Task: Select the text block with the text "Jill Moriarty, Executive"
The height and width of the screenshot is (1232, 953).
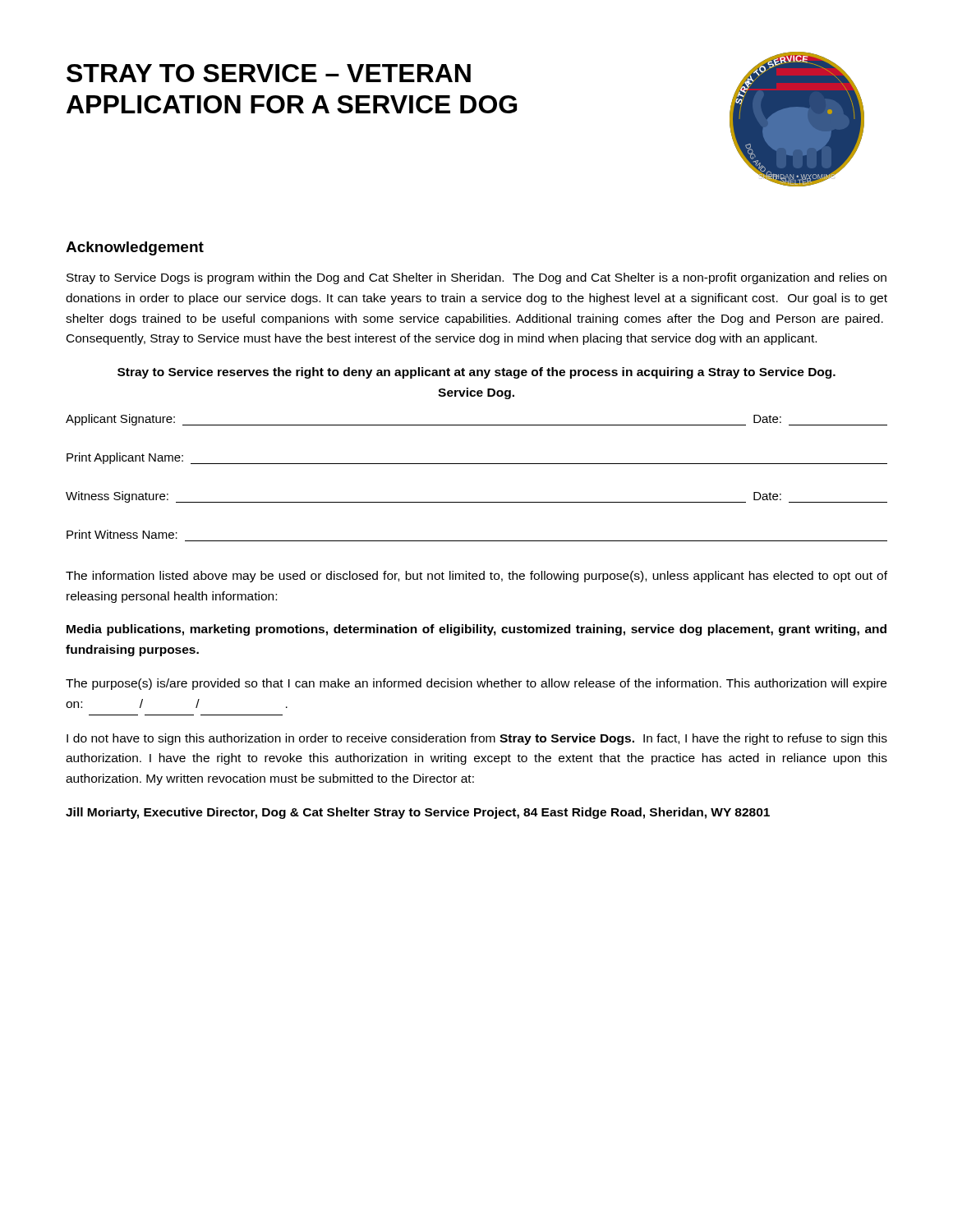Action: 418,812
